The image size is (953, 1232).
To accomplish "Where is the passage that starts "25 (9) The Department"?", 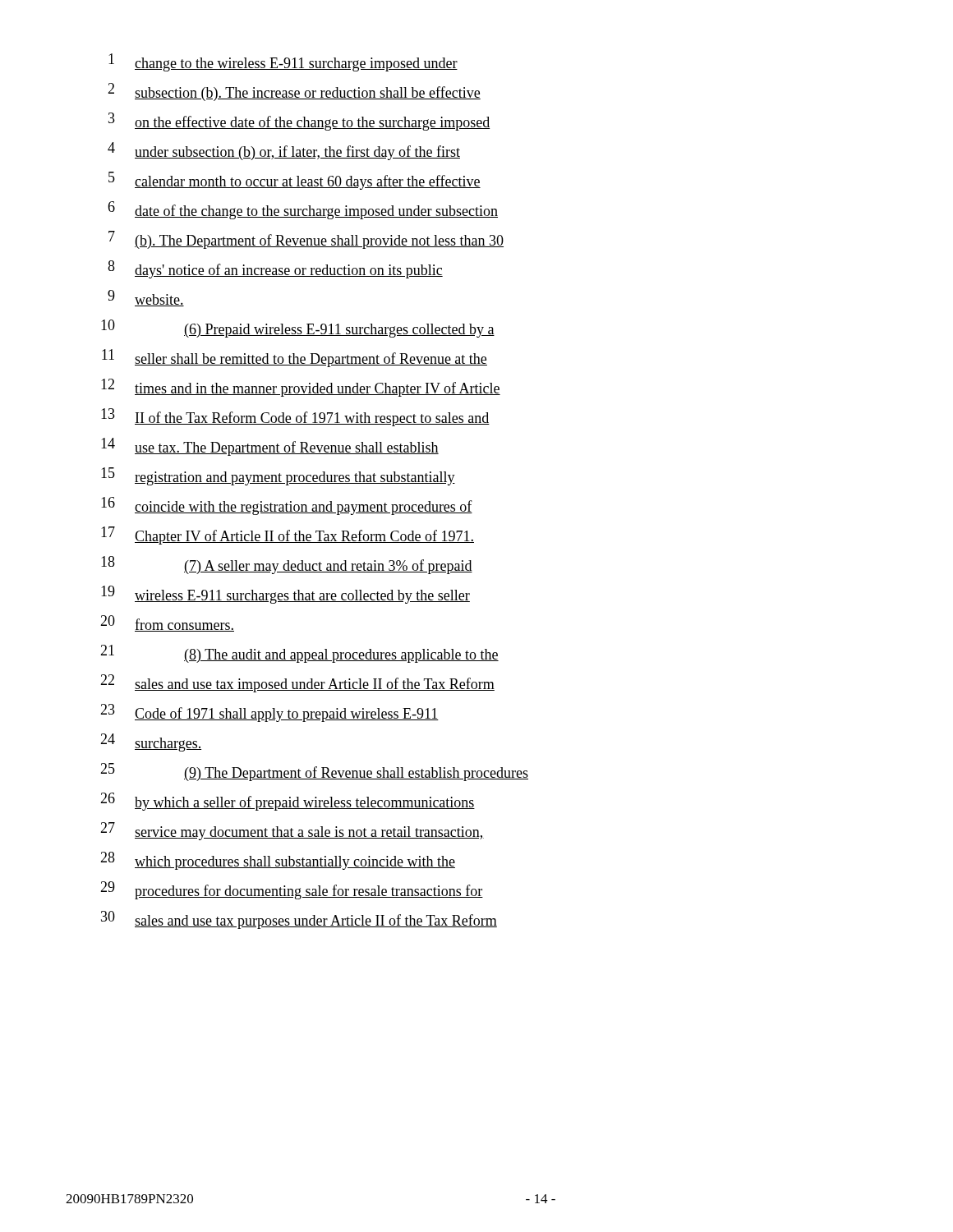I will 485,772.
